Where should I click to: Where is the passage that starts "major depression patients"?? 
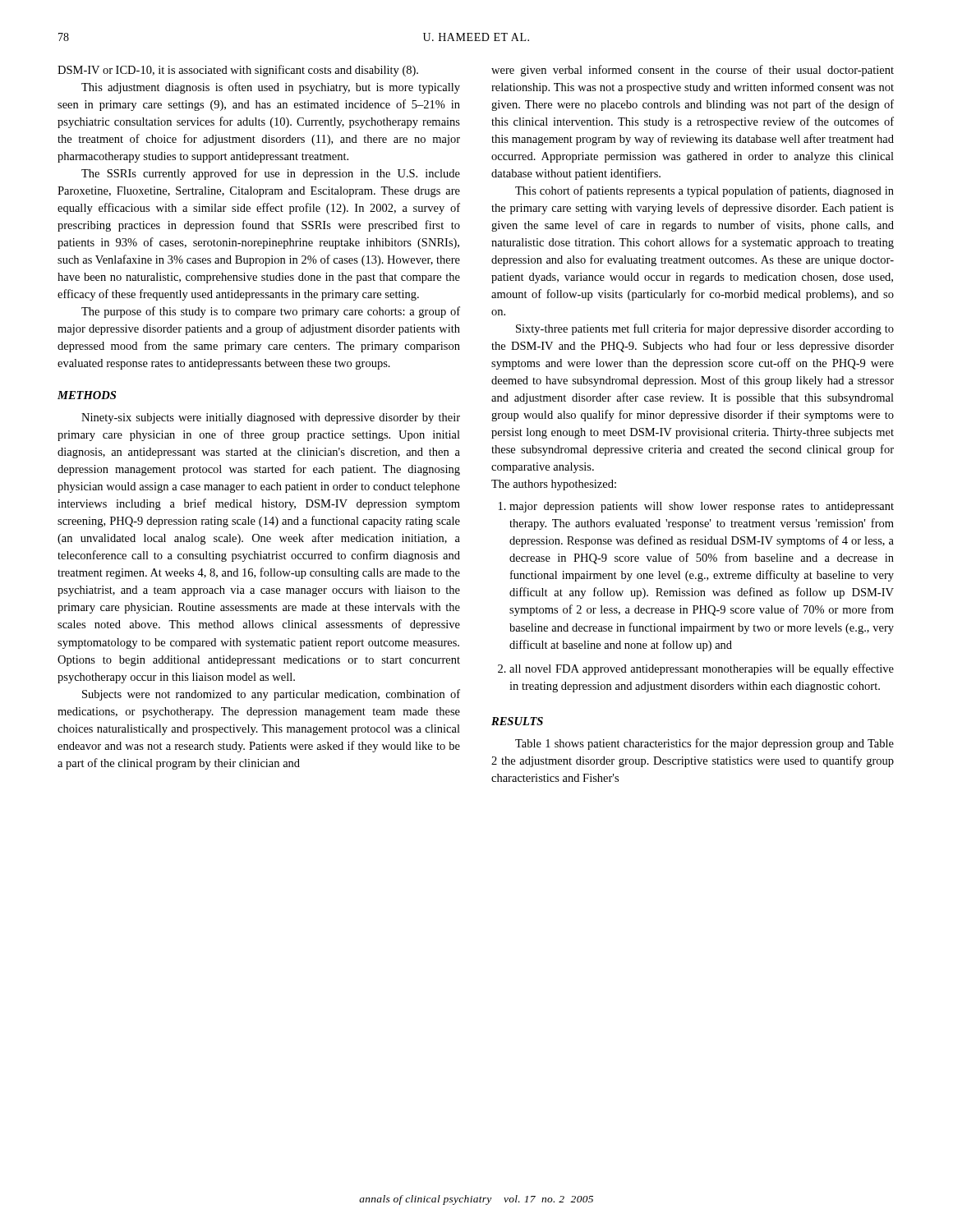coord(693,576)
